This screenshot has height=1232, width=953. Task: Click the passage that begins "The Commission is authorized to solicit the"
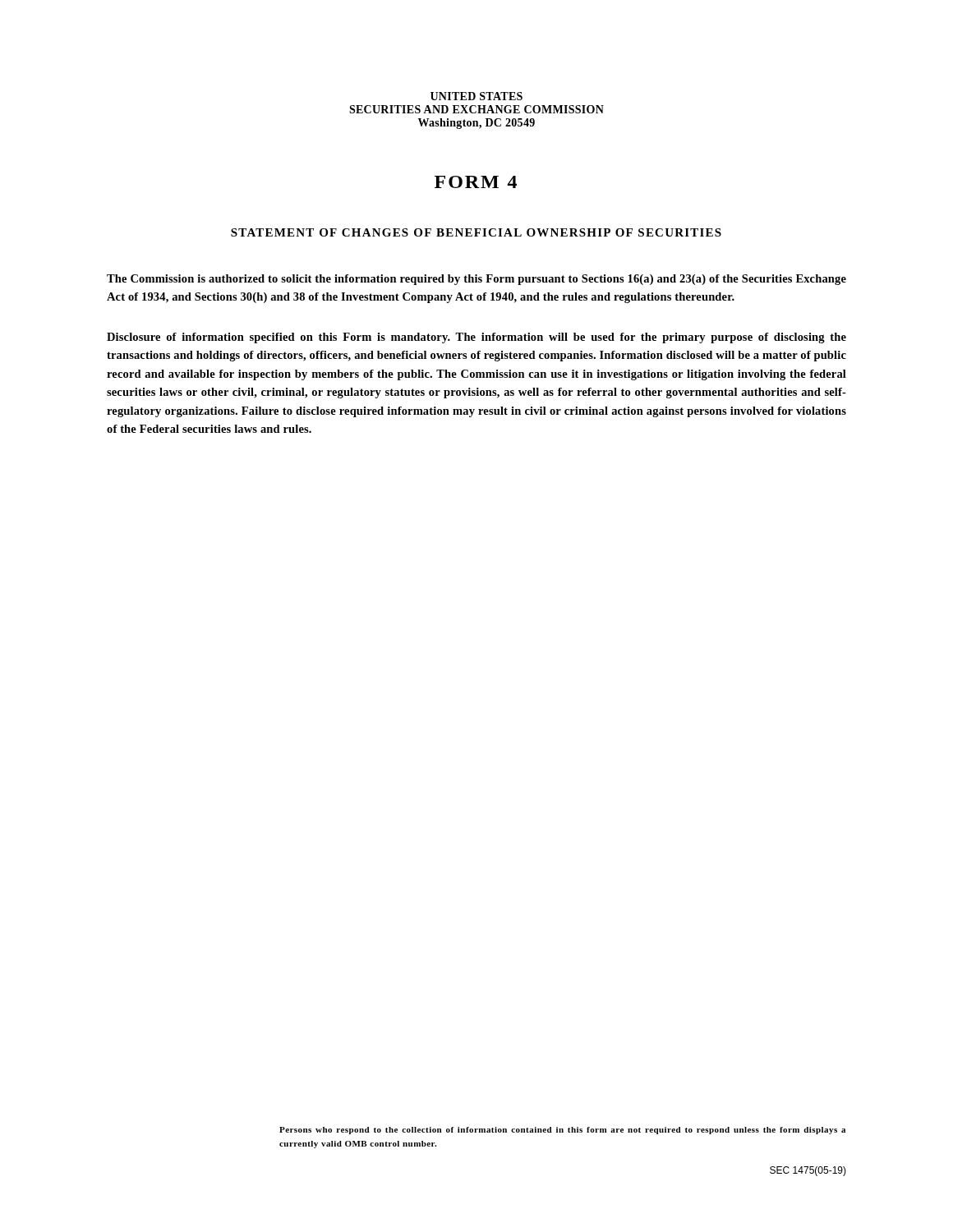point(476,288)
